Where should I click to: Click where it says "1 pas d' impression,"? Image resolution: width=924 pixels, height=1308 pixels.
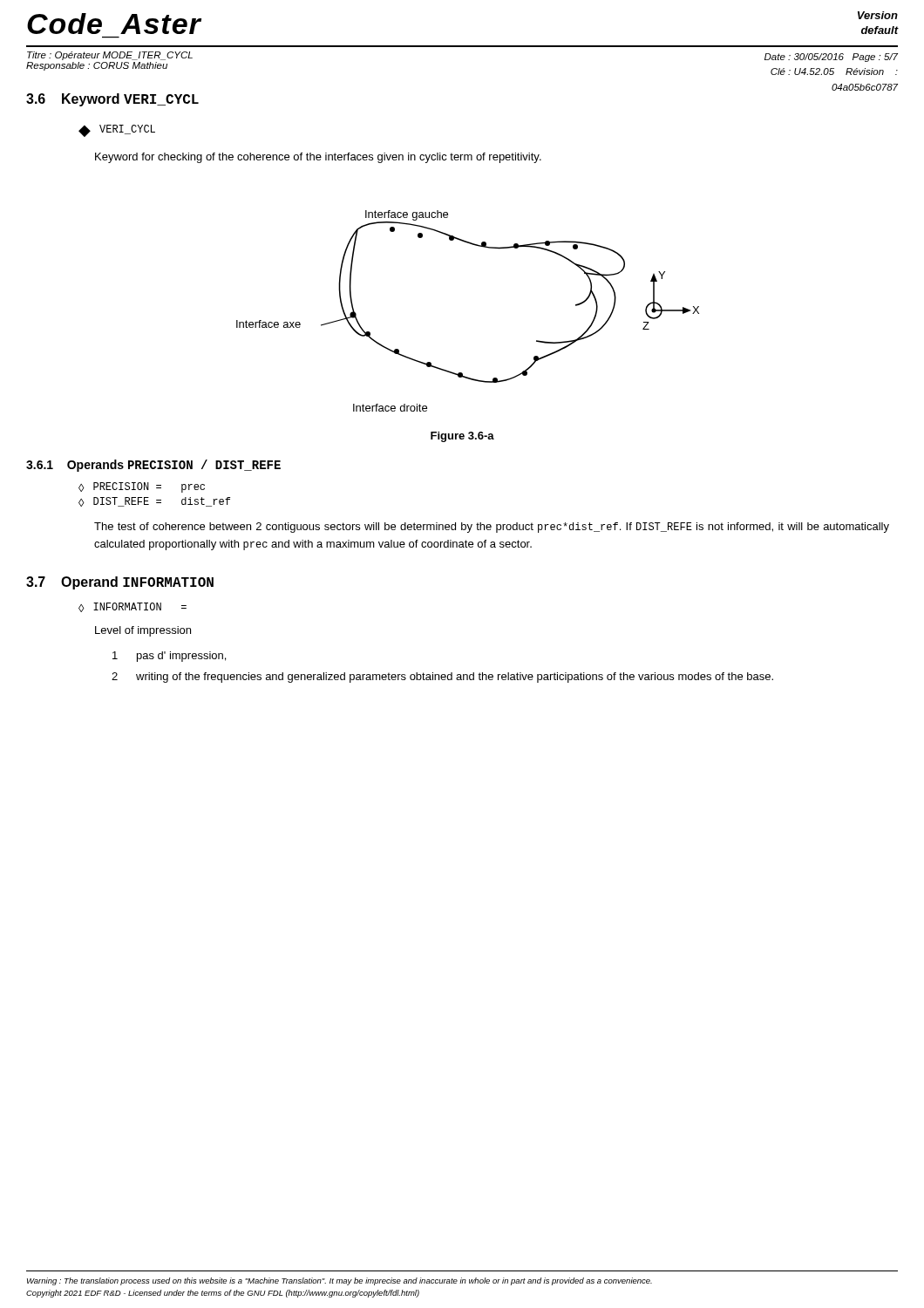pos(169,656)
